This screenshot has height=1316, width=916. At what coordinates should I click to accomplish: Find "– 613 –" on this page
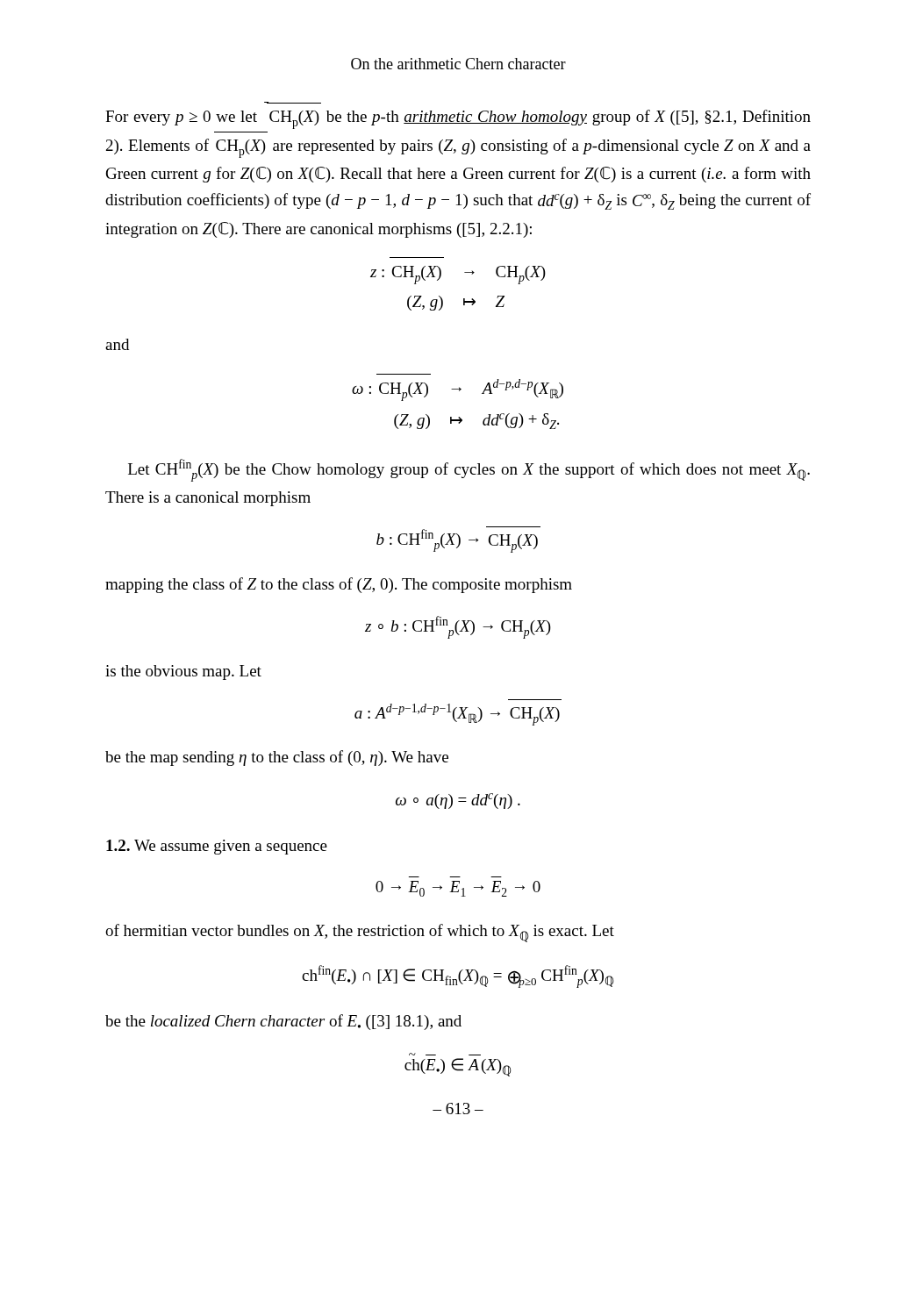[458, 1108]
